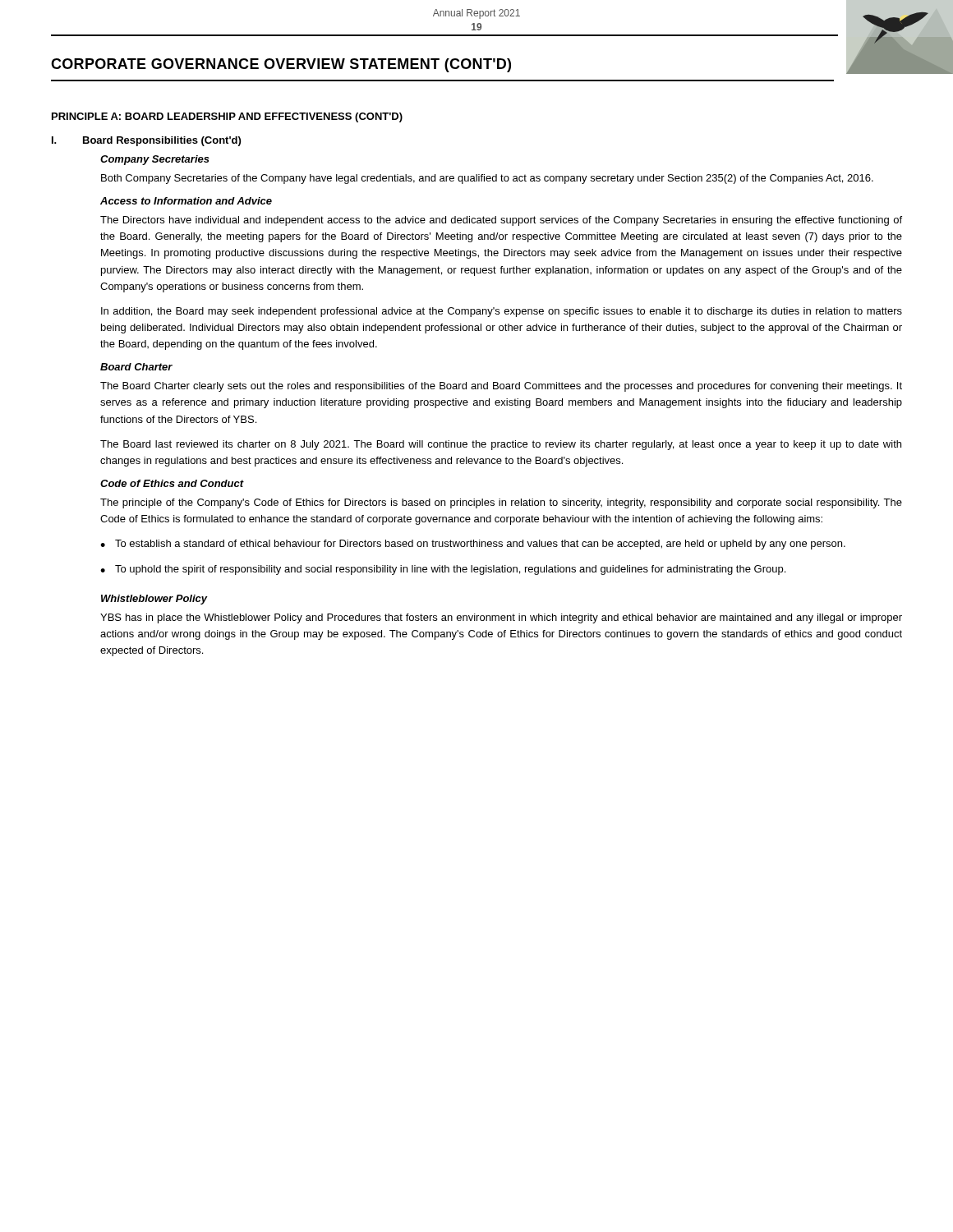Click on the section header containing "Whistleblower Policy"
Image resolution: width=953 pixels, height=1232 pixels.
154,598
